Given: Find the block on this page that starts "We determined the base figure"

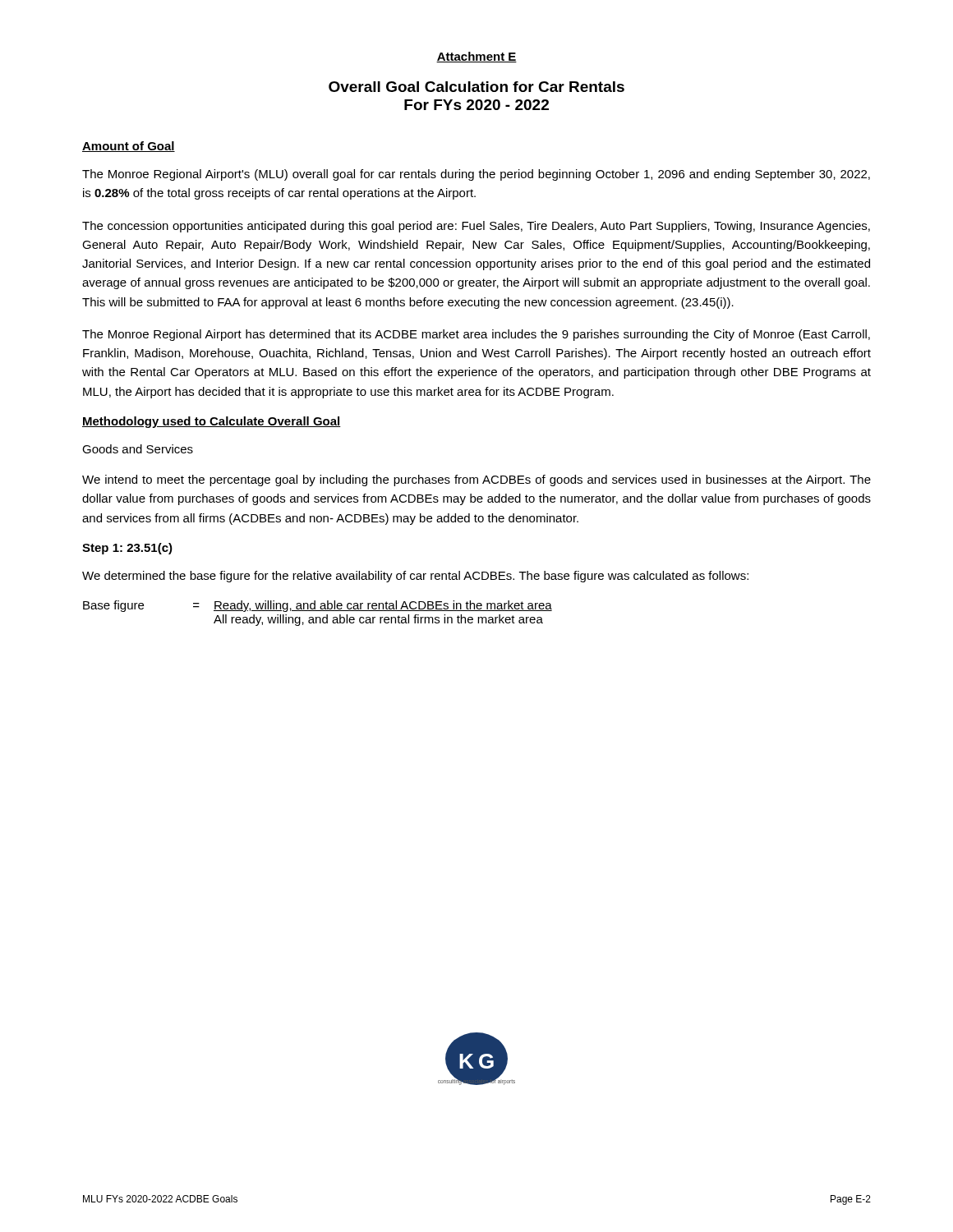Looking at the screenshot, I should click(416, 575).
